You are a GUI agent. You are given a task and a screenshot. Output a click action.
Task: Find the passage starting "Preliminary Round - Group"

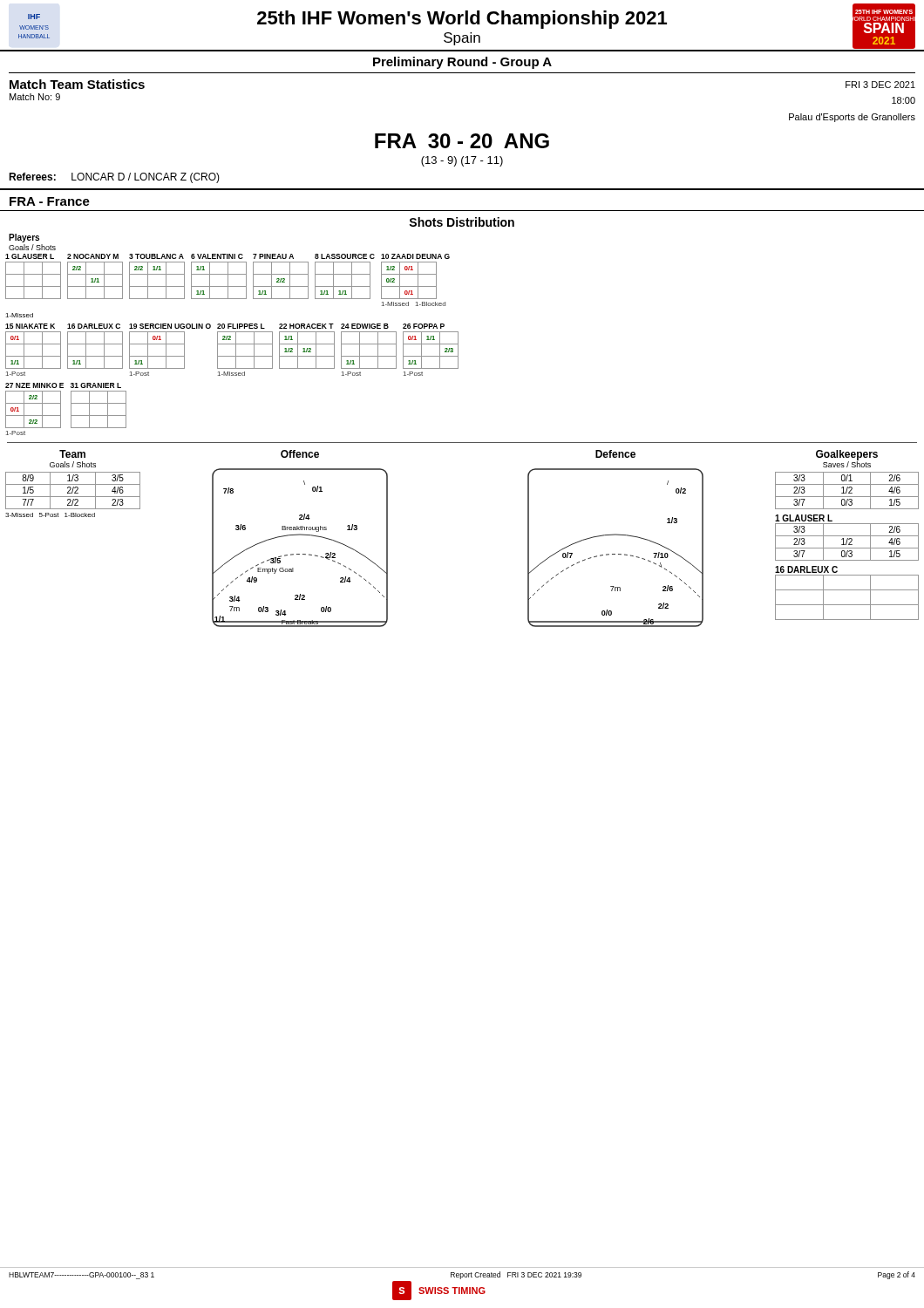(462, 61)
